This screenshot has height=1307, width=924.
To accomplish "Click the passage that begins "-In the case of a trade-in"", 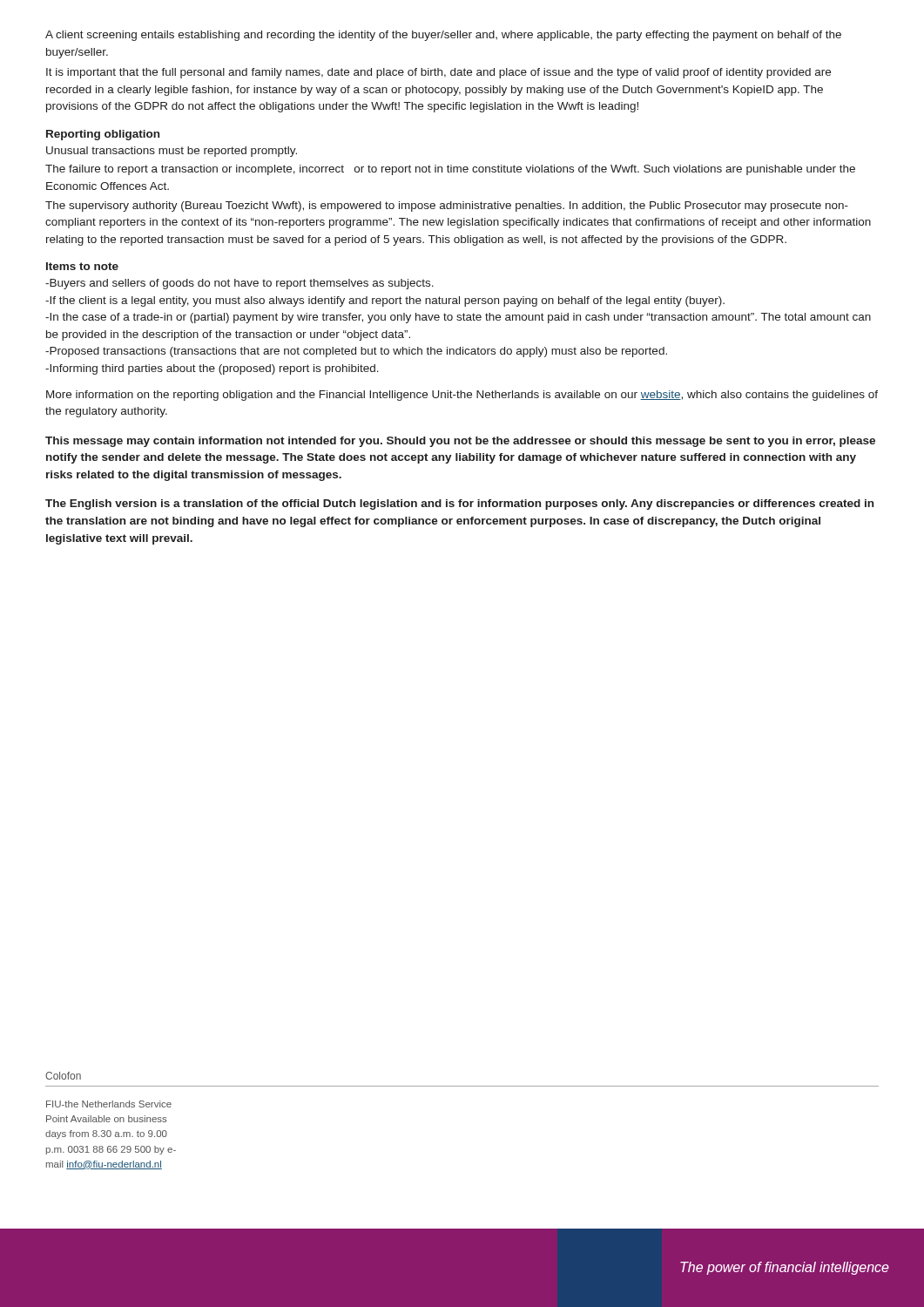I will (458, 326).
